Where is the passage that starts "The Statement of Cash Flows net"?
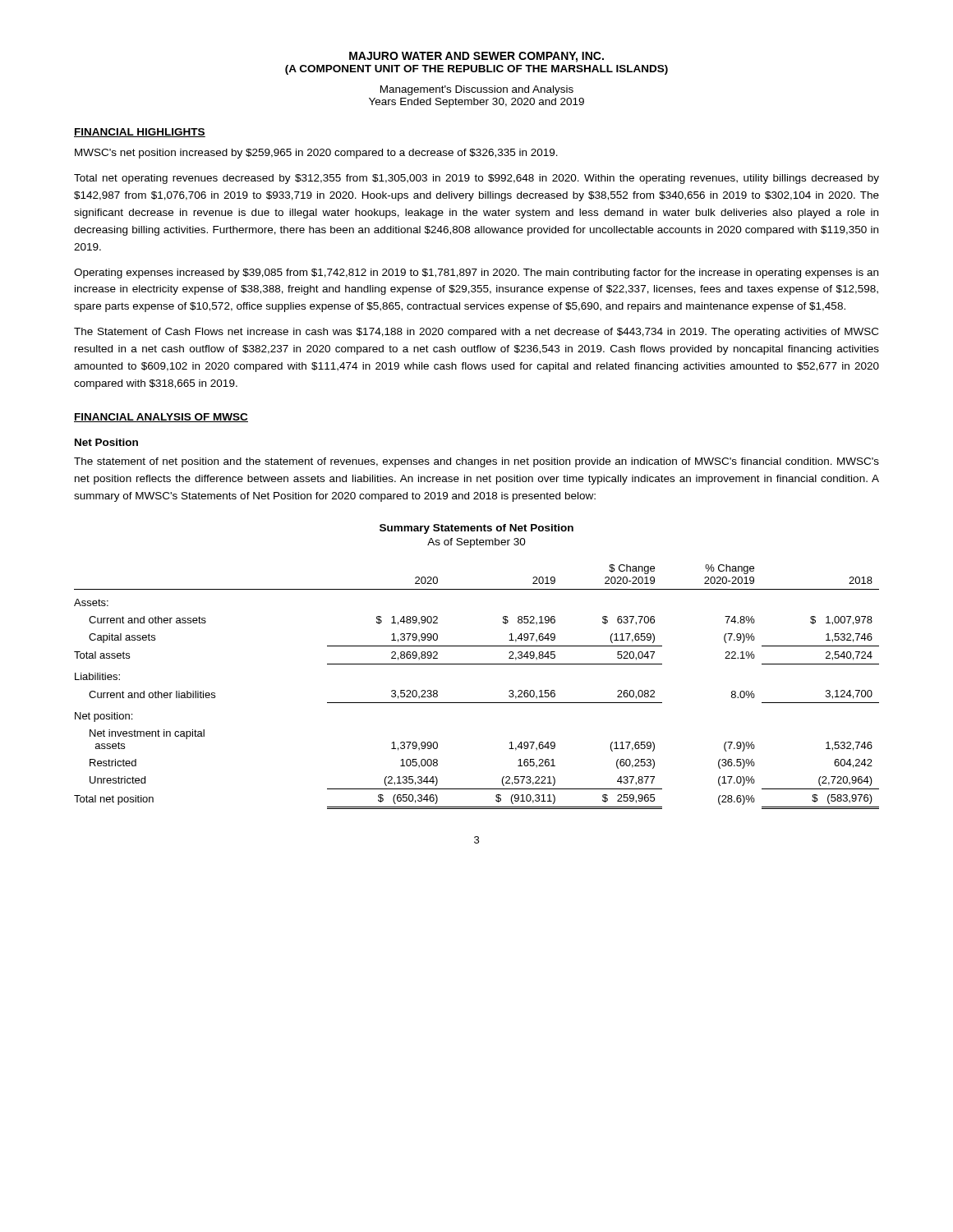 (x=476, y=357)
